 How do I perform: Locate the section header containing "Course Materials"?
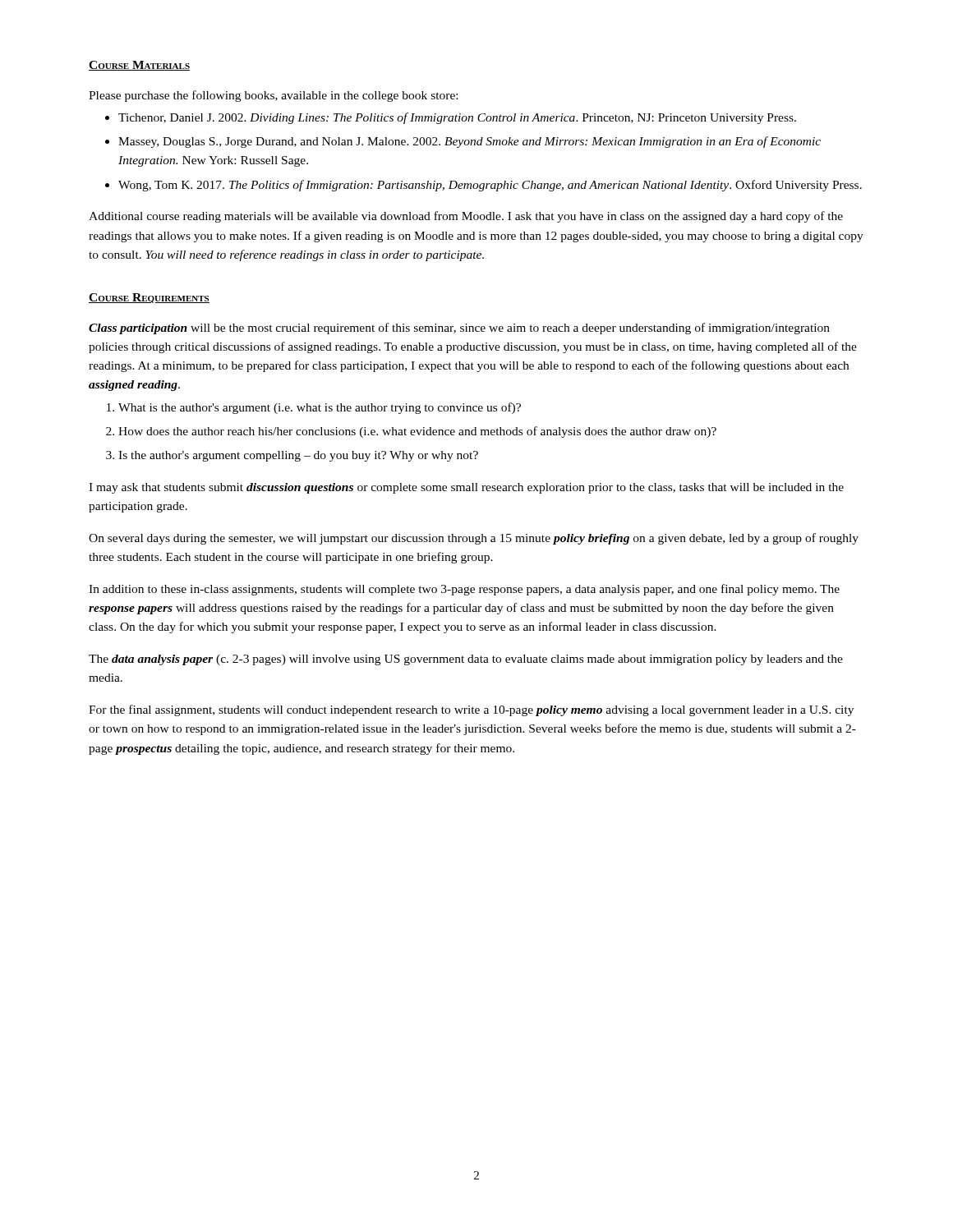point(139,66)
